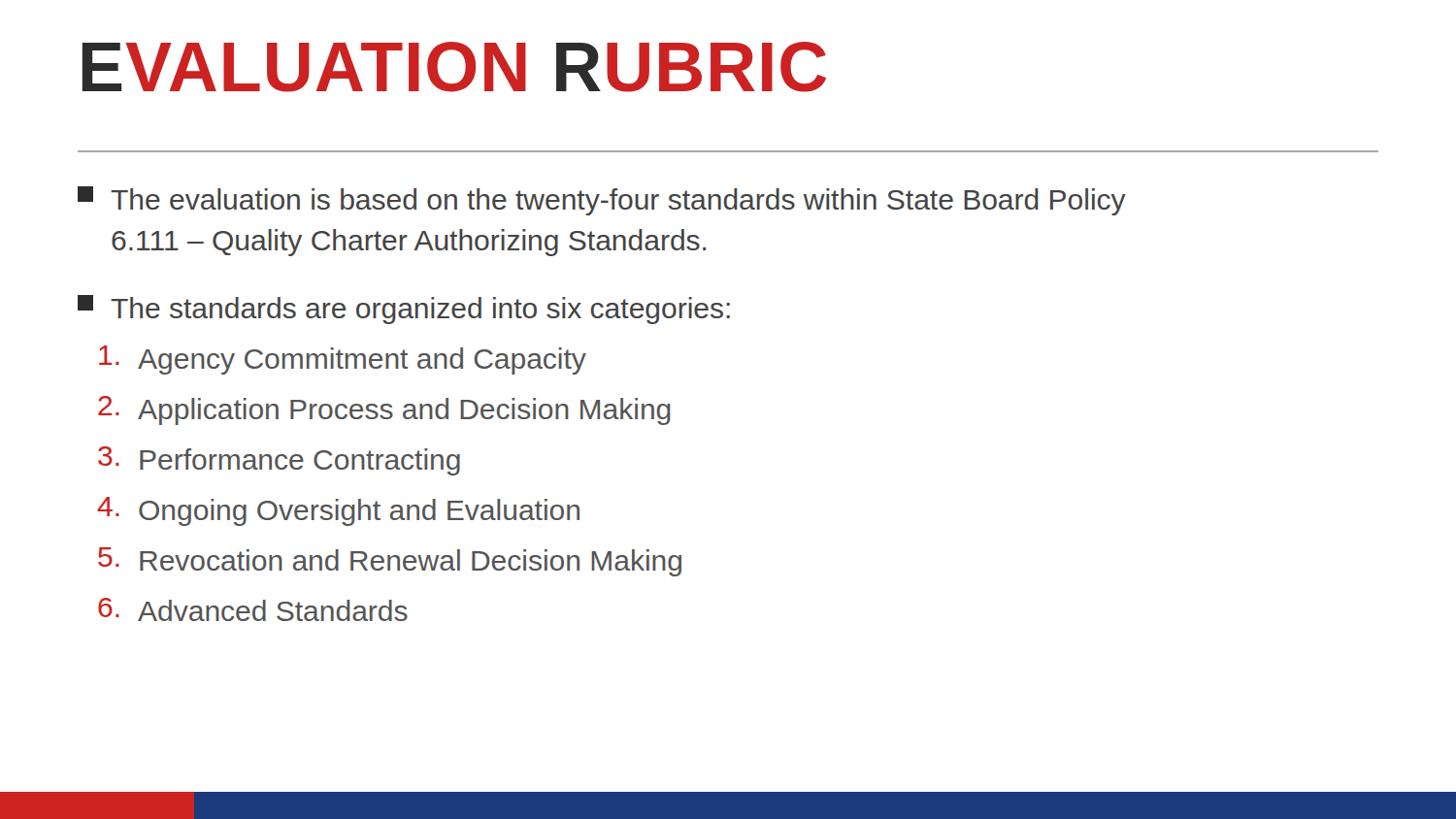Image resolution: width=1456 pixels, height=819 pixels.
Task: Click on the list item with the text "2. Application Process and Decision"
Action: pyautogui.click(x=385, y=410)
